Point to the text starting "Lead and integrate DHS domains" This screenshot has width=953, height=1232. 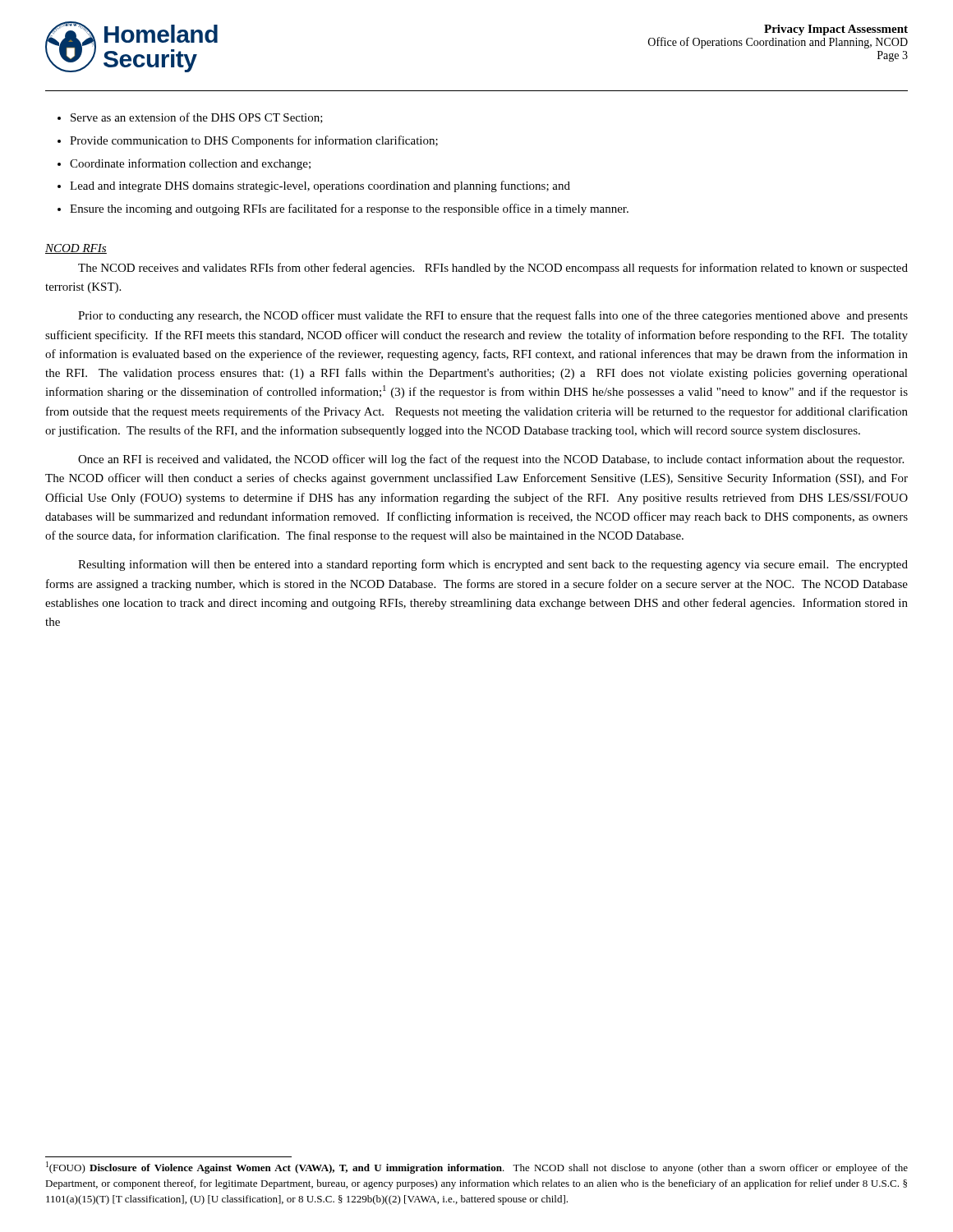[x=320, y=186]
